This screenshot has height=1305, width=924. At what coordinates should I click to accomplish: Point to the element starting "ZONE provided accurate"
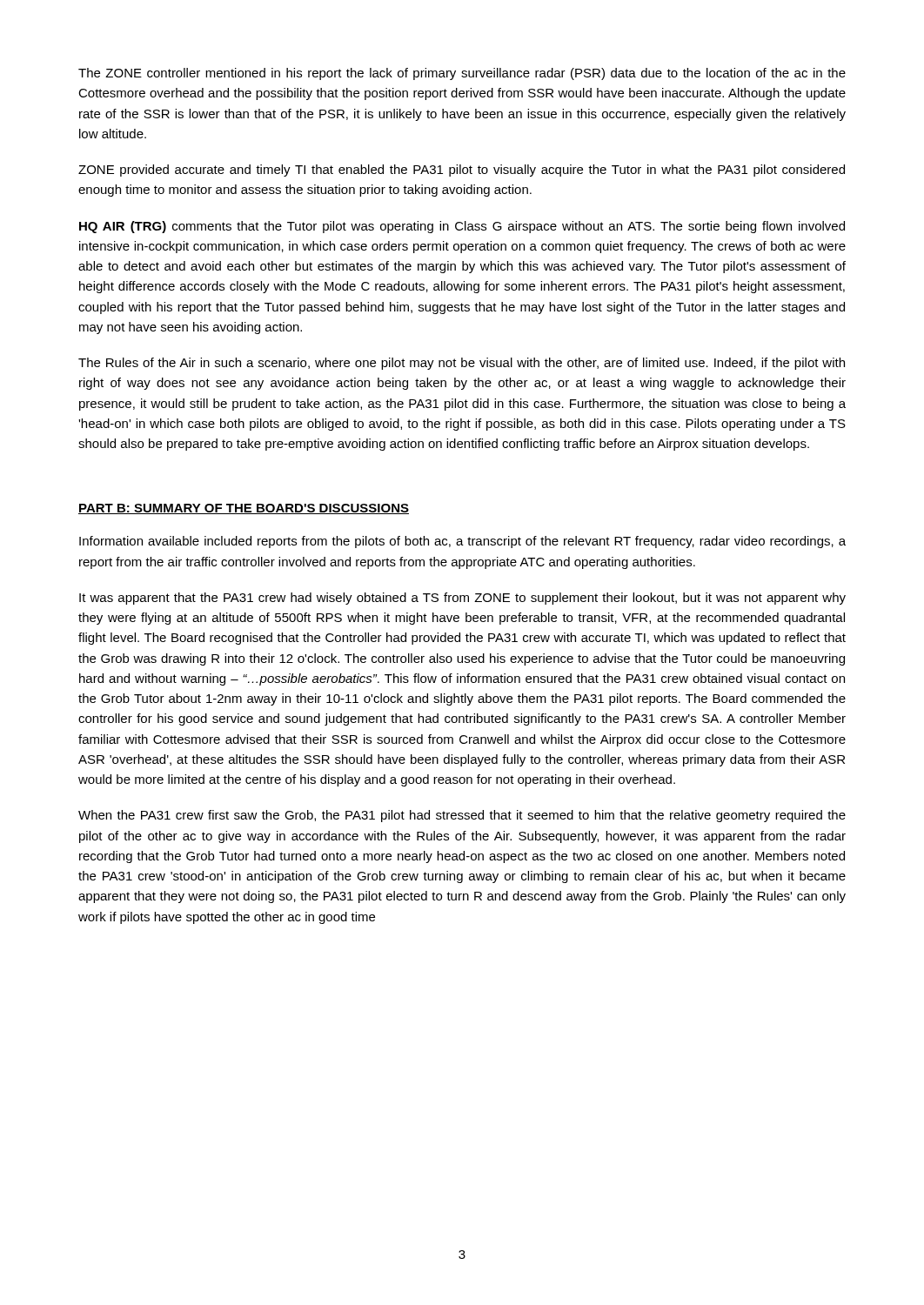(x=462, y=179)
